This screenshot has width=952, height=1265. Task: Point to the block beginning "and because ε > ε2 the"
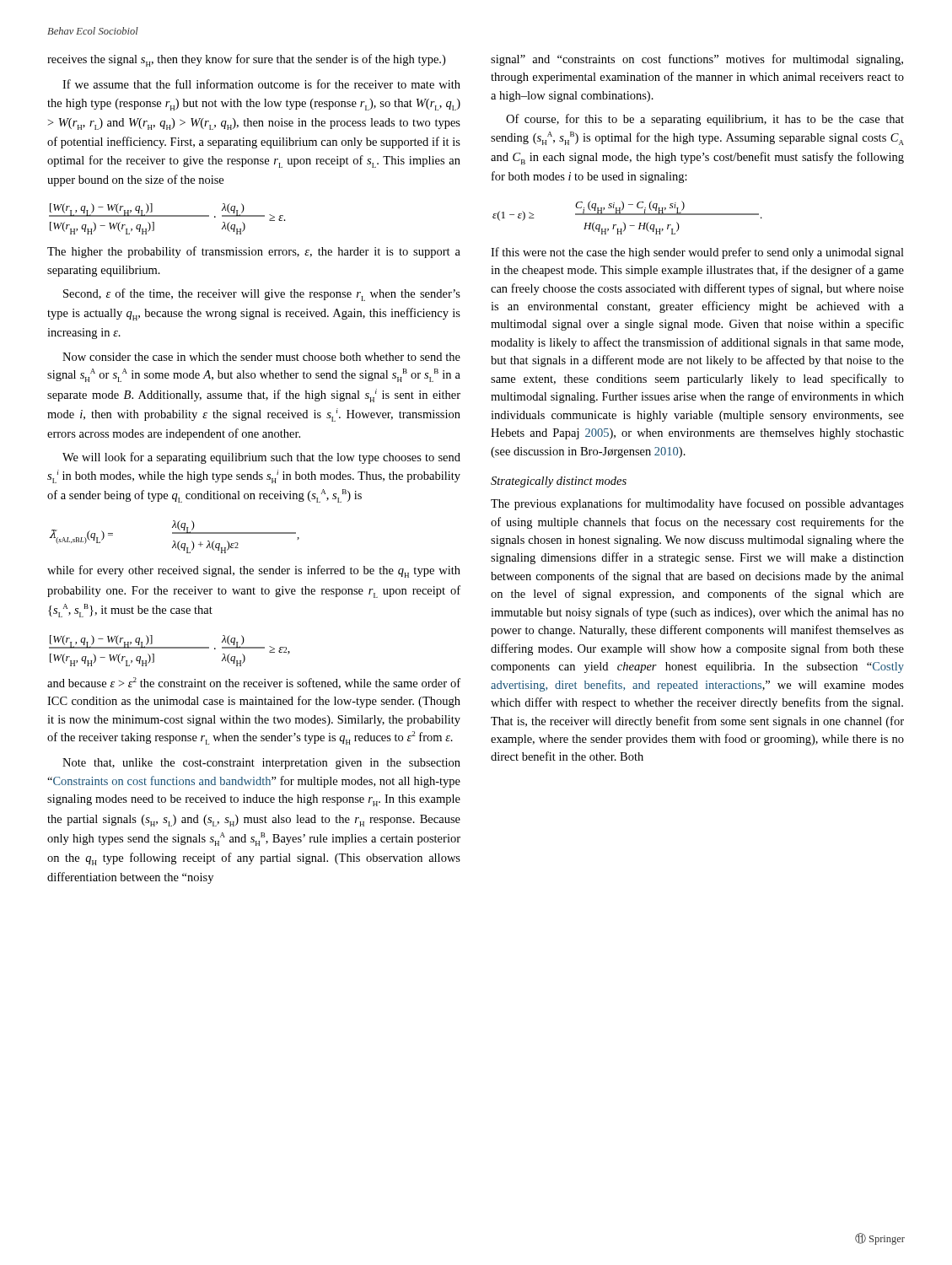[x=254, y=781]
